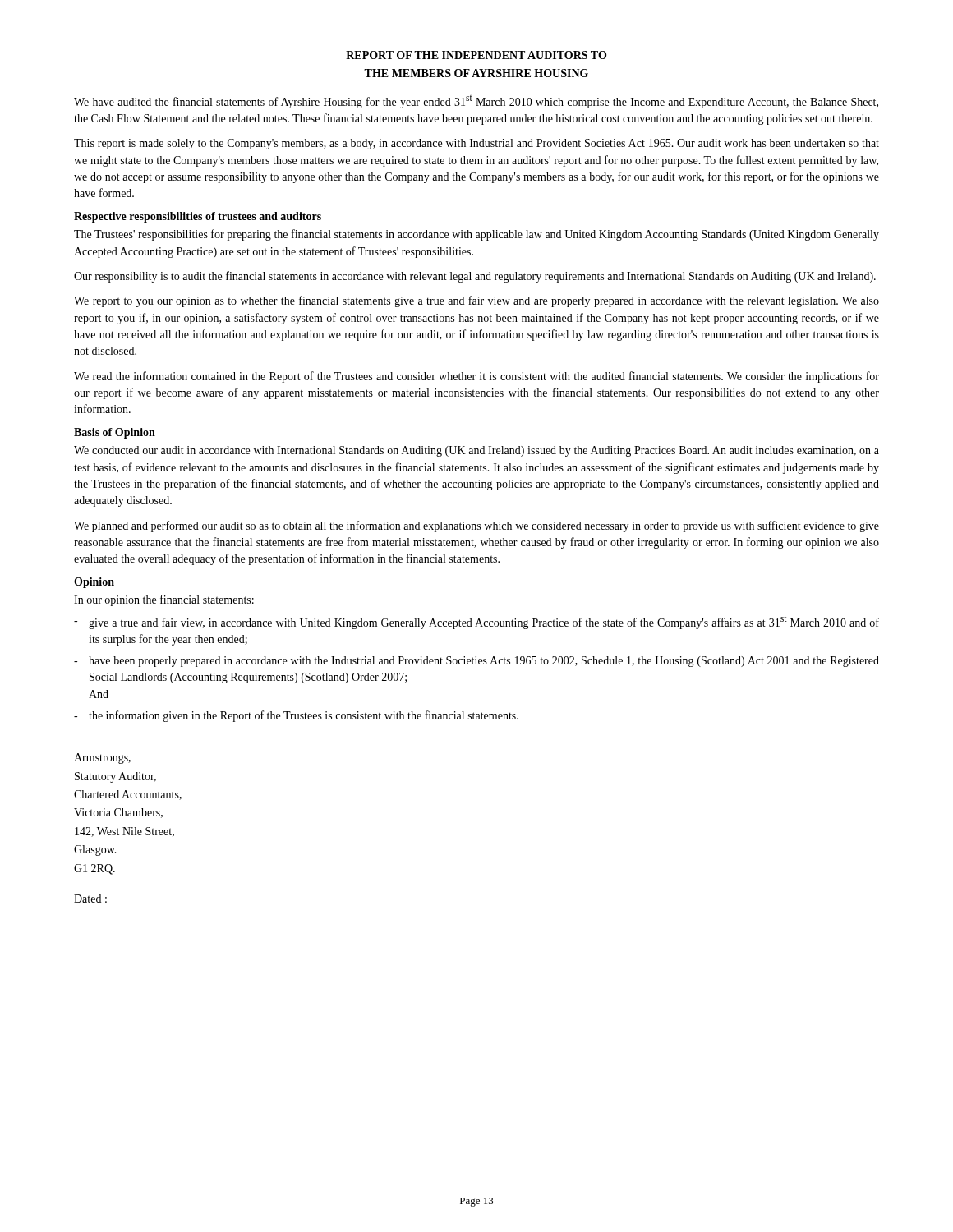The height and width of the screenshot is (1232, 953).
Task: Locate the text starting "In our opinion"
Action: click(x=164, y=600)
